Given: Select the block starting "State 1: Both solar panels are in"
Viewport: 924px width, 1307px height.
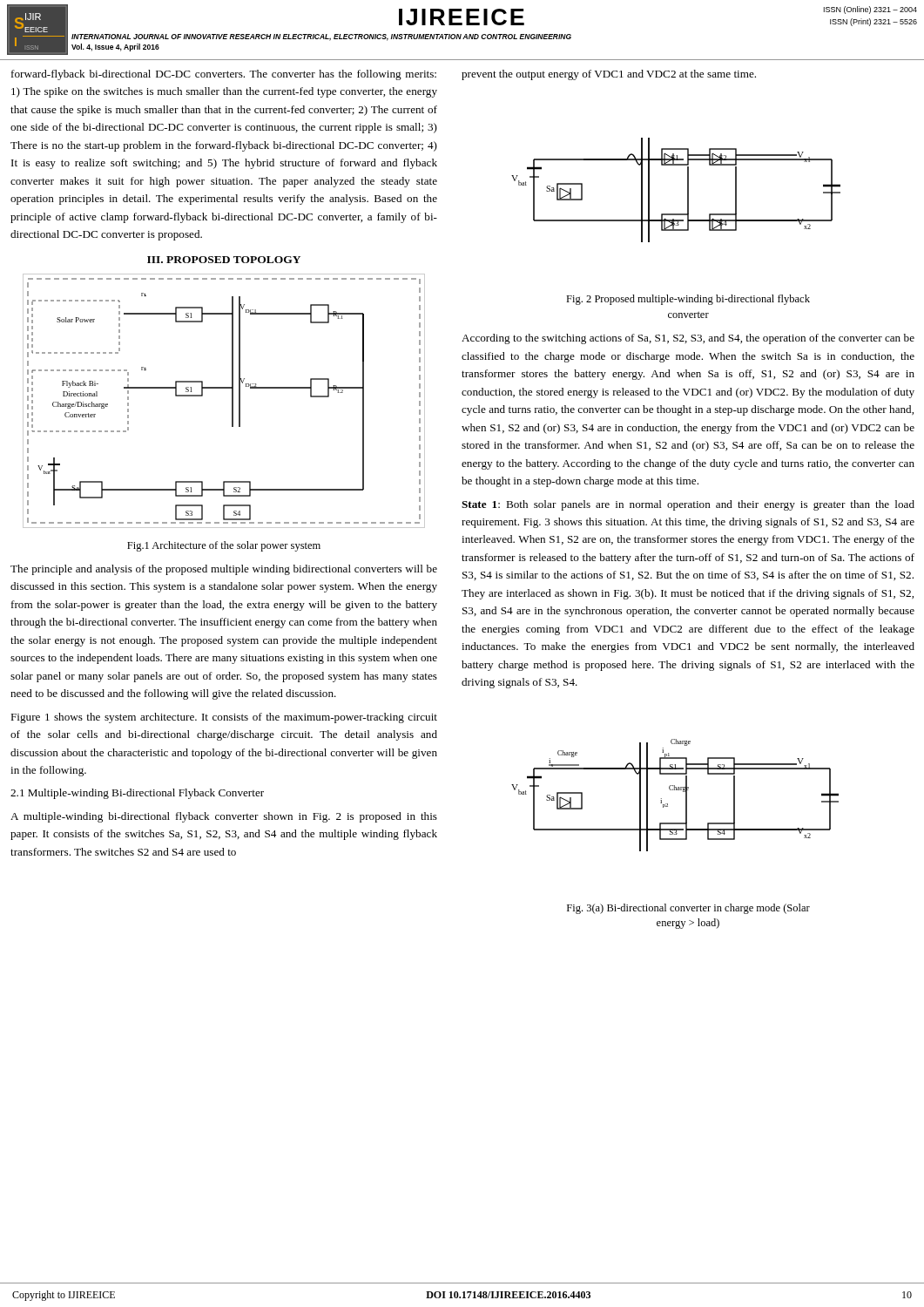Looking at the screenshot, I should (688, 593).
